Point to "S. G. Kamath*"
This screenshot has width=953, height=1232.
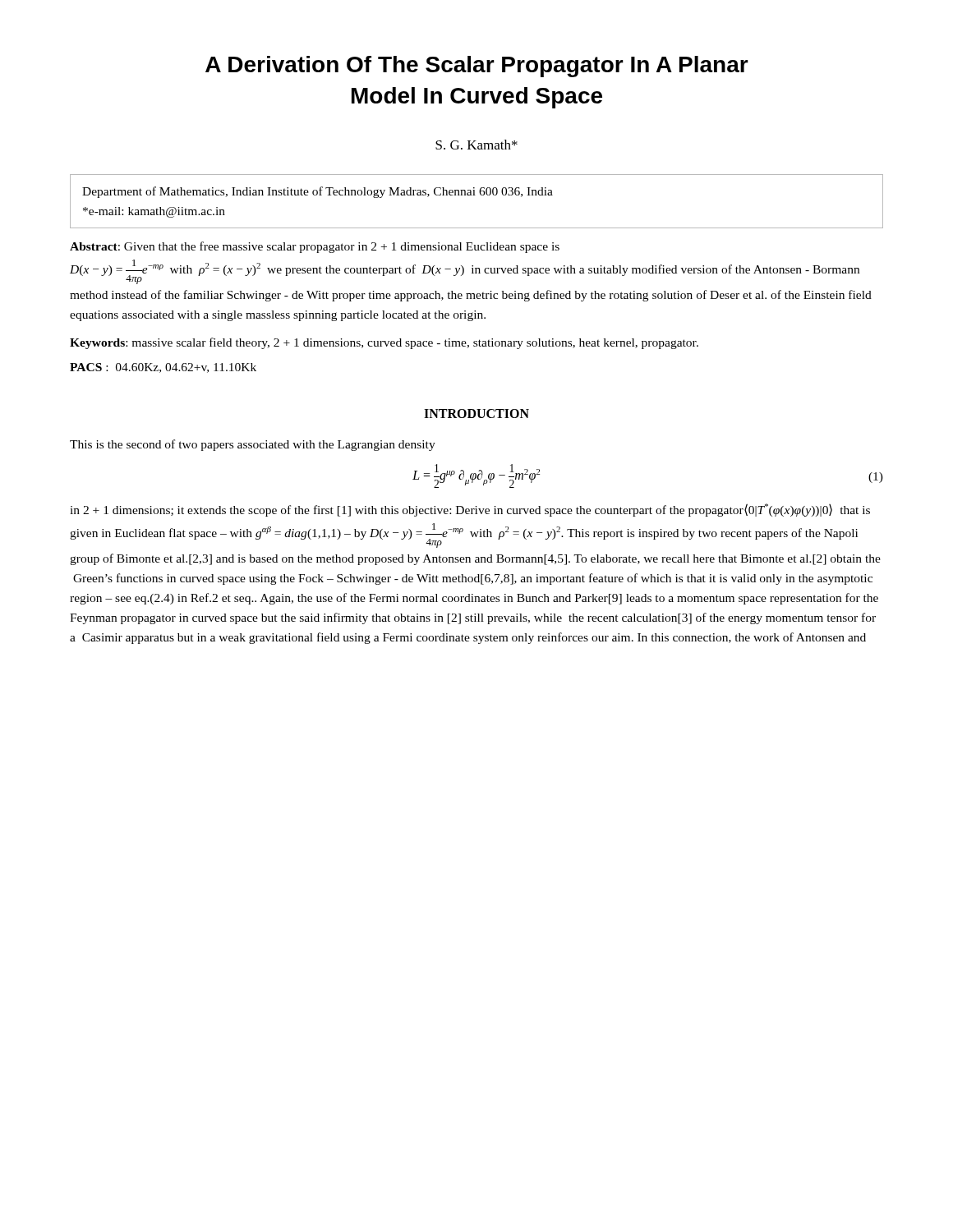(x=476, y=145)
